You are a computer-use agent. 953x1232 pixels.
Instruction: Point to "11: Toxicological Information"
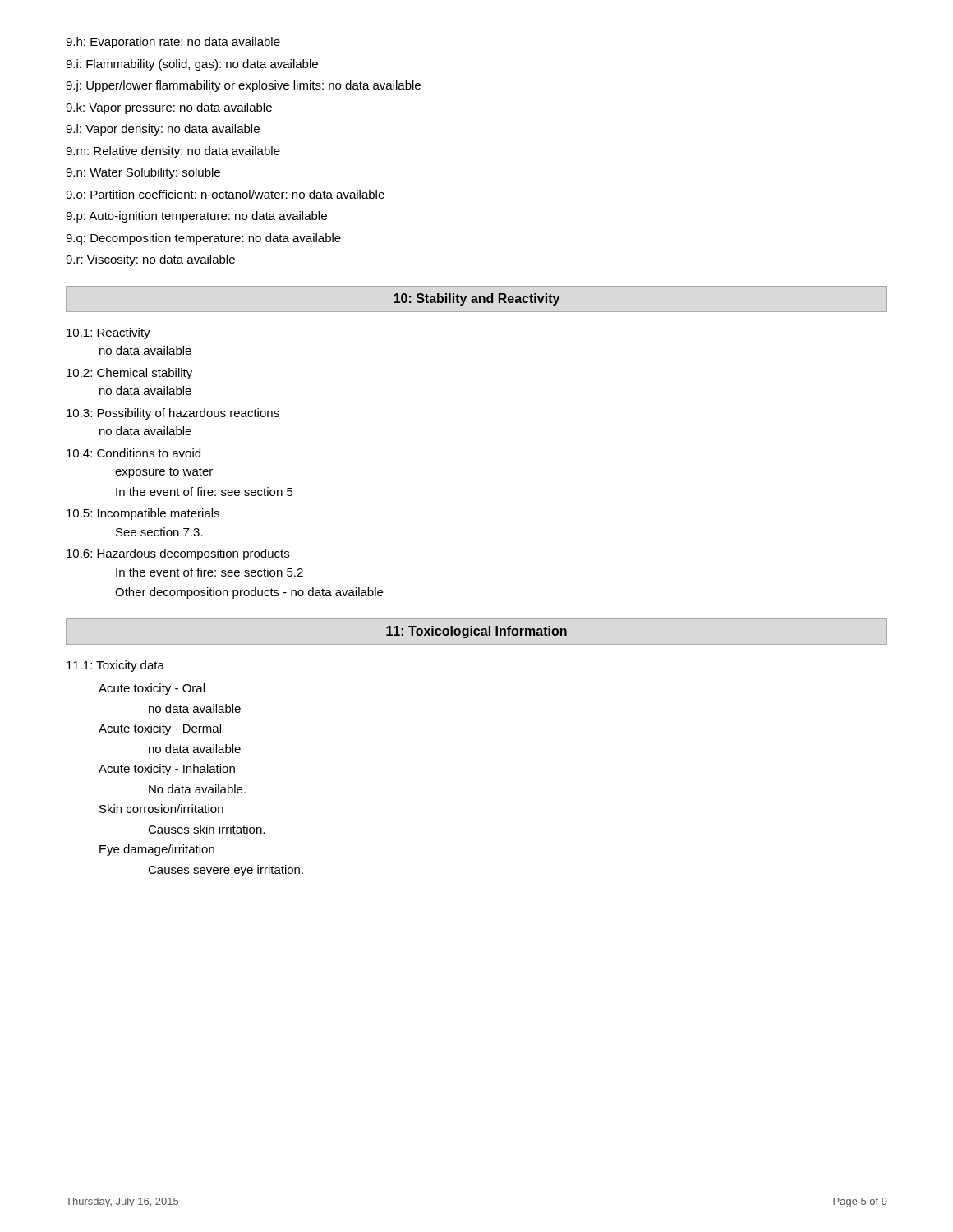[x=476, y=631]
